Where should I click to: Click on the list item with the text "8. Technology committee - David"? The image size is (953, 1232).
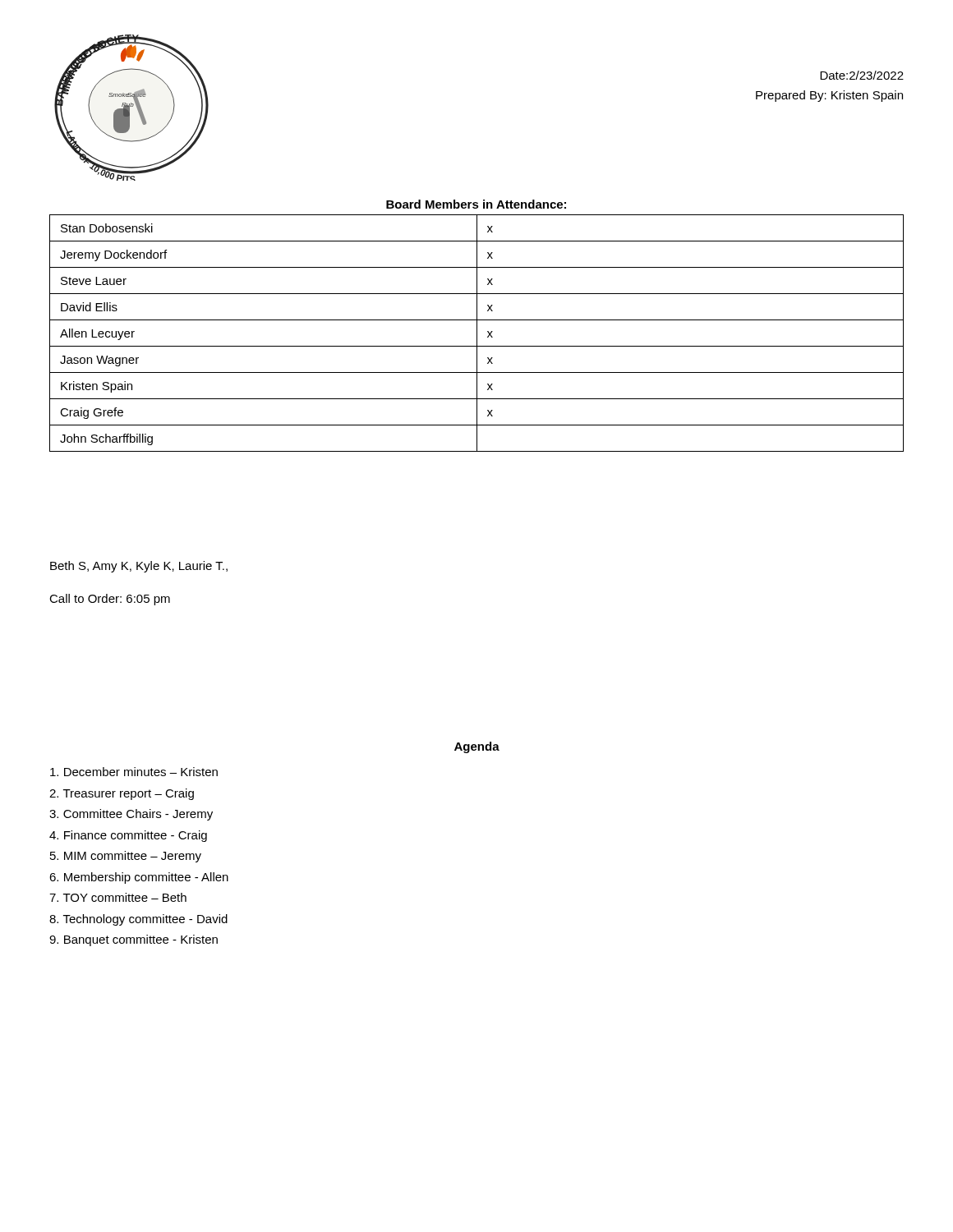click(139, 918)
